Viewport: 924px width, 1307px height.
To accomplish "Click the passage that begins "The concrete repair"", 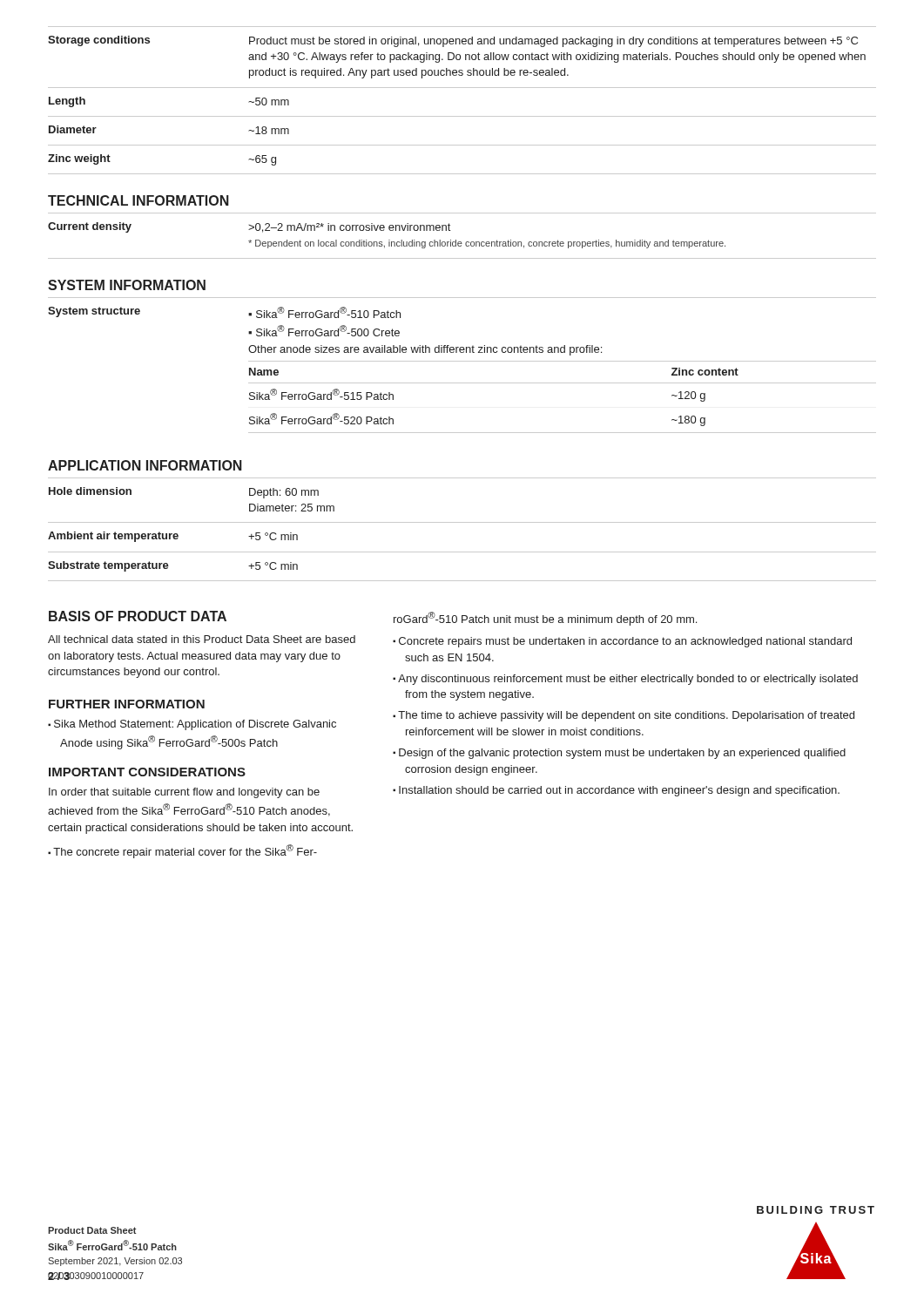I will (x=185, y=851).
